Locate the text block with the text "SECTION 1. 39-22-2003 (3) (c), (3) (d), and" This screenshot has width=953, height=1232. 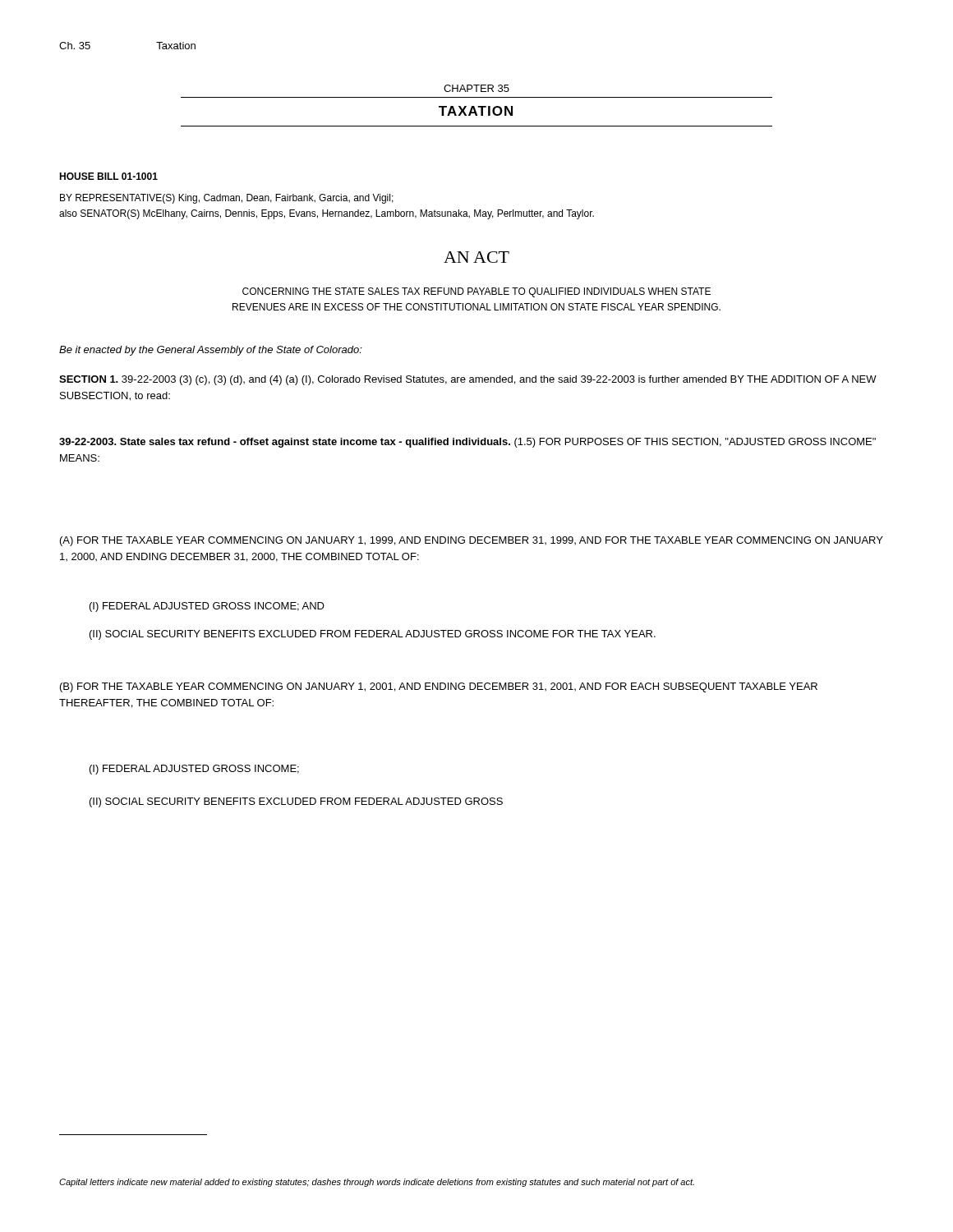(468, 387)
